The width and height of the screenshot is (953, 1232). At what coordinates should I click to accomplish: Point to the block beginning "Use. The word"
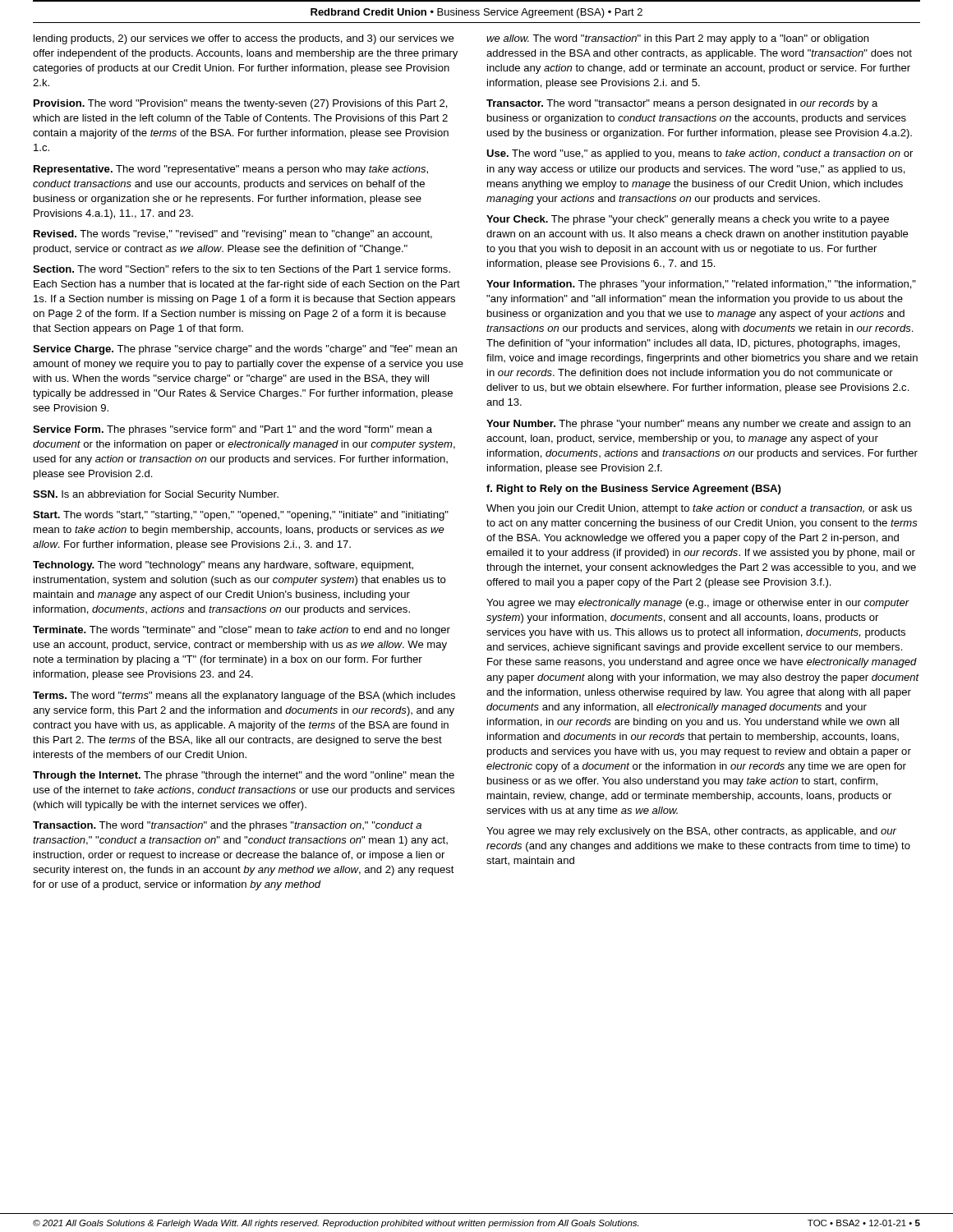(x=700, y=176)
